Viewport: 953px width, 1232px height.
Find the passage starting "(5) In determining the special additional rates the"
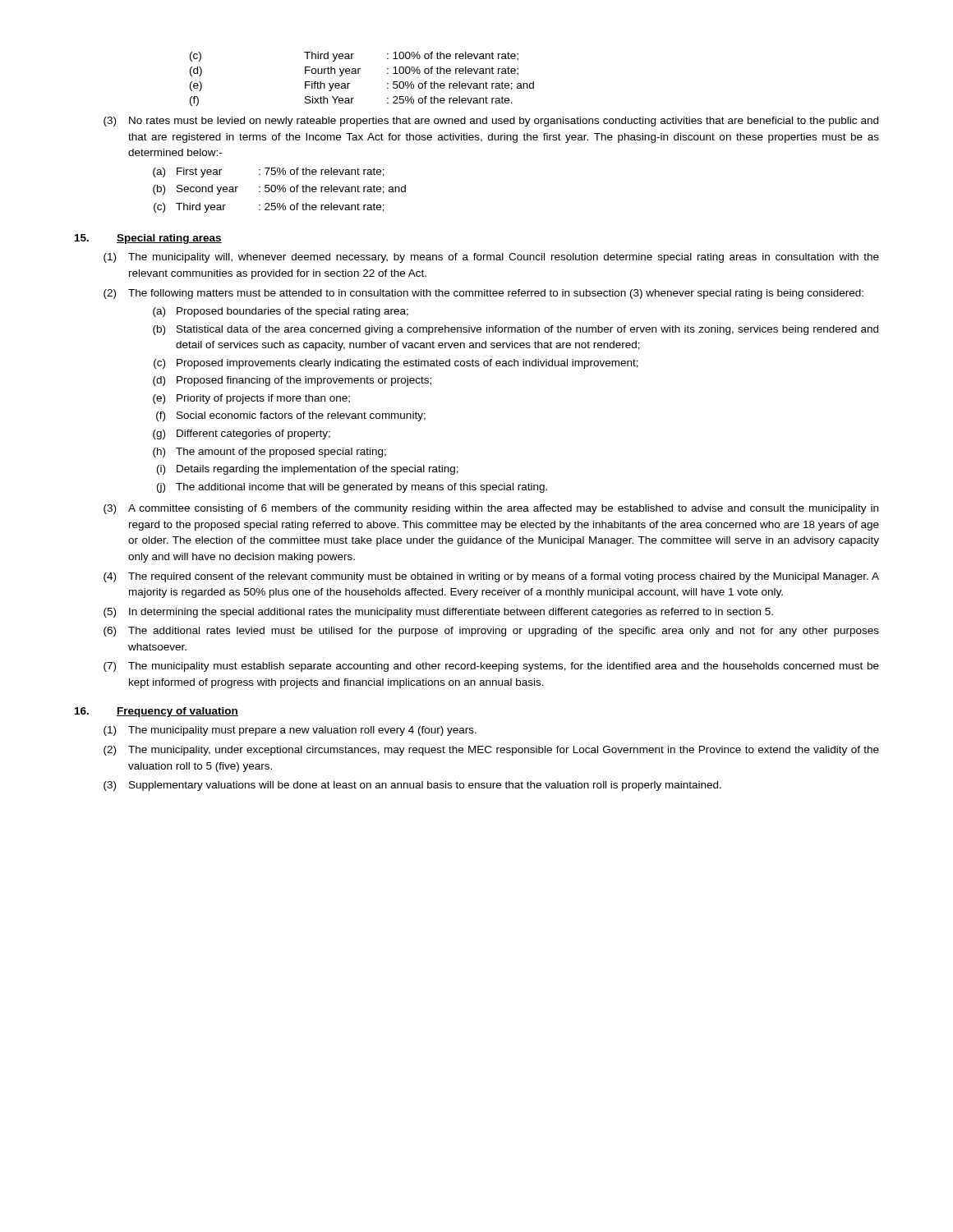pyautogui.click(x=476, y=611)
